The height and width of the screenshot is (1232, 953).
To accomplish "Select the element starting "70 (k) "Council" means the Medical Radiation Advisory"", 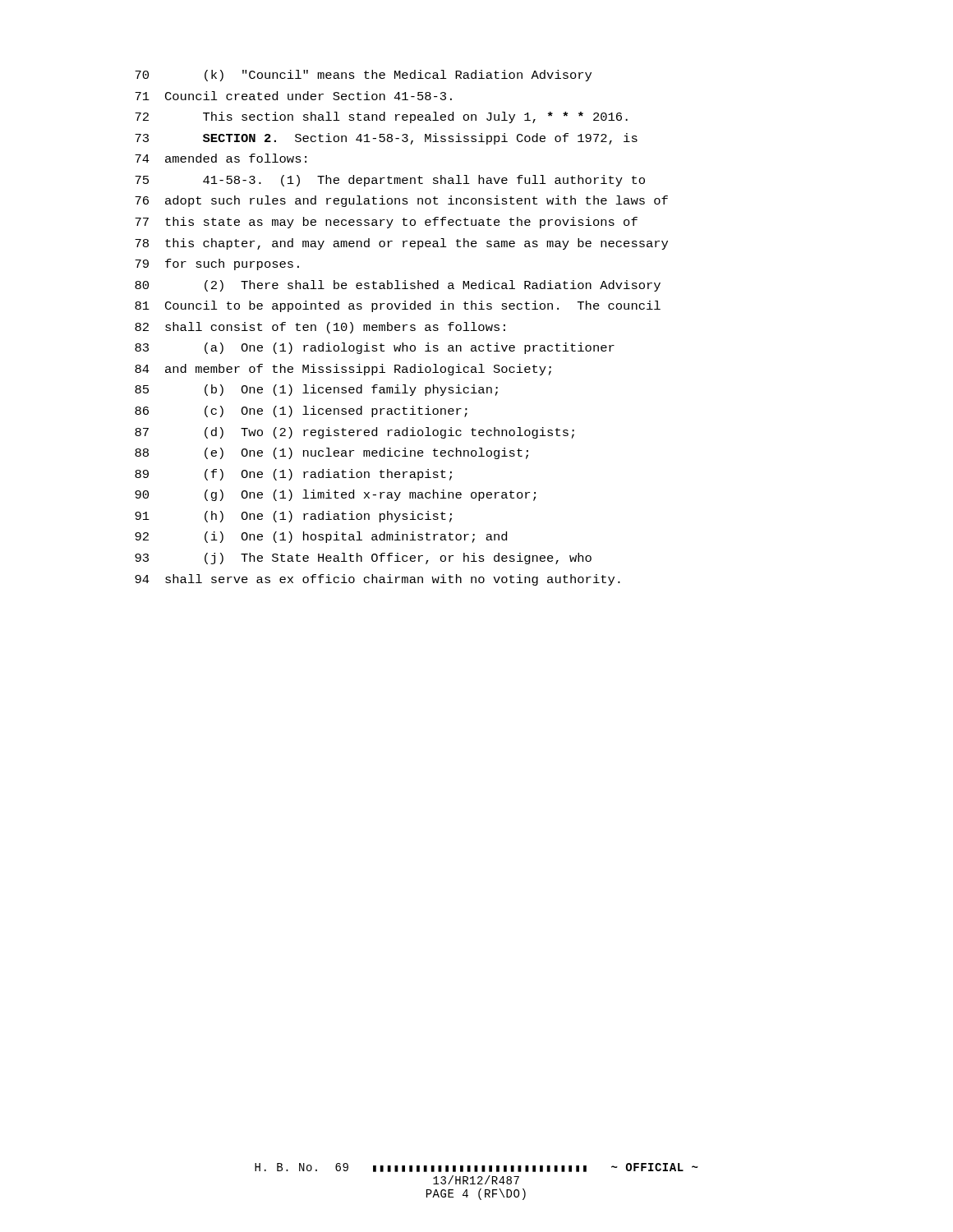I will pos(476,76).
